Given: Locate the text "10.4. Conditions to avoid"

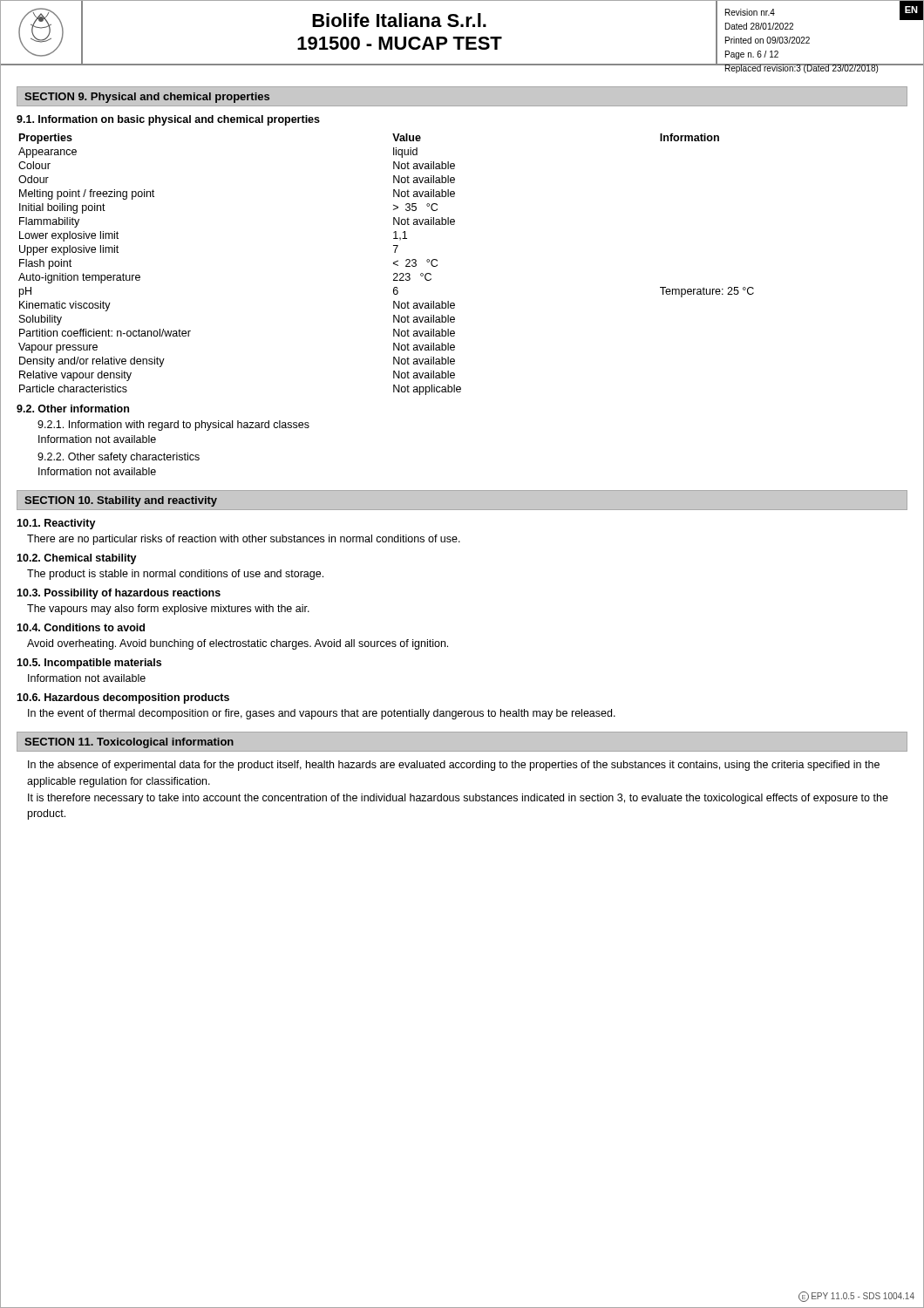Looking at the screenshot, I should click(x=81, y=628).
